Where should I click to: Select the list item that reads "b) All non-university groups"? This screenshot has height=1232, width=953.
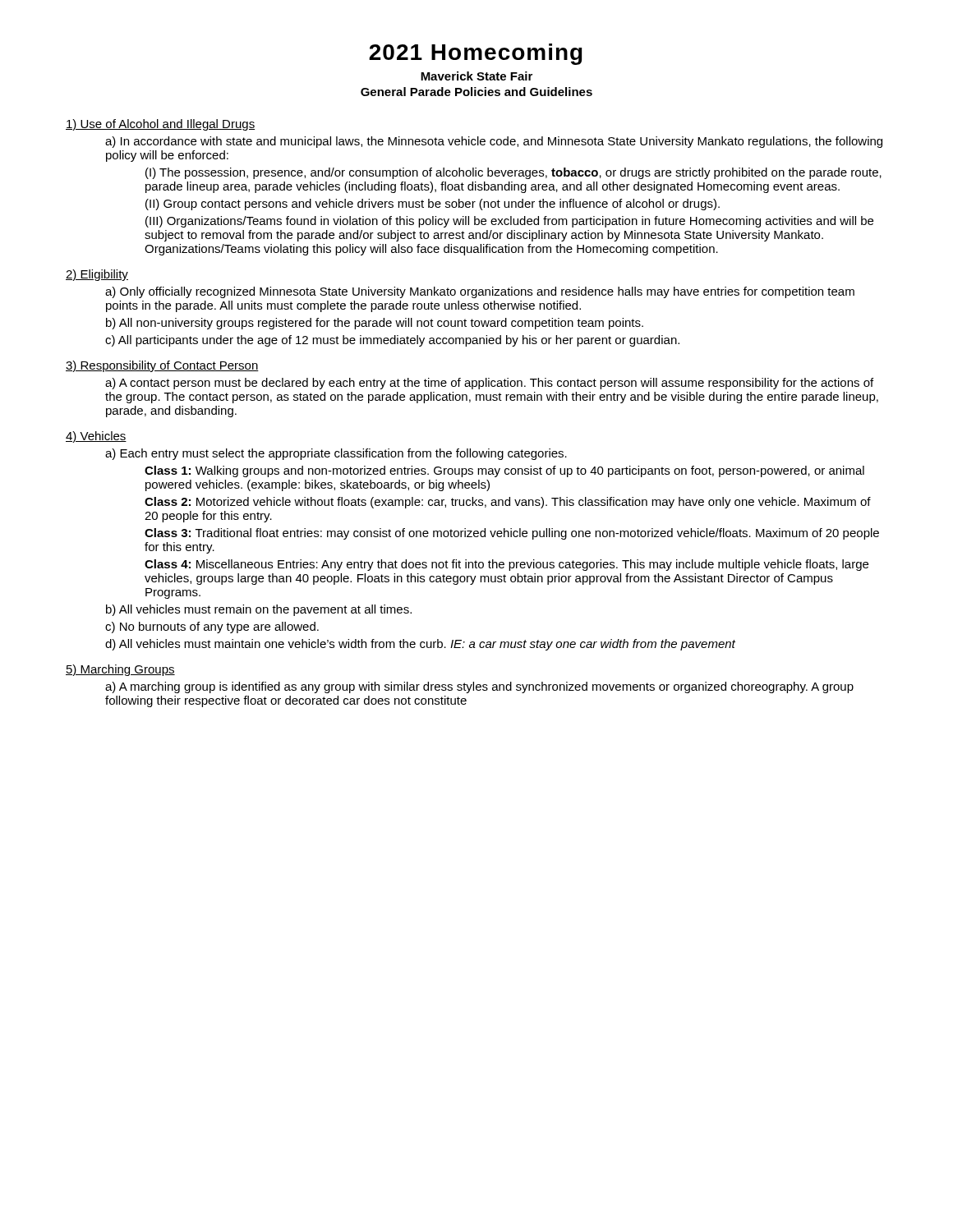(x=496, y=322)
